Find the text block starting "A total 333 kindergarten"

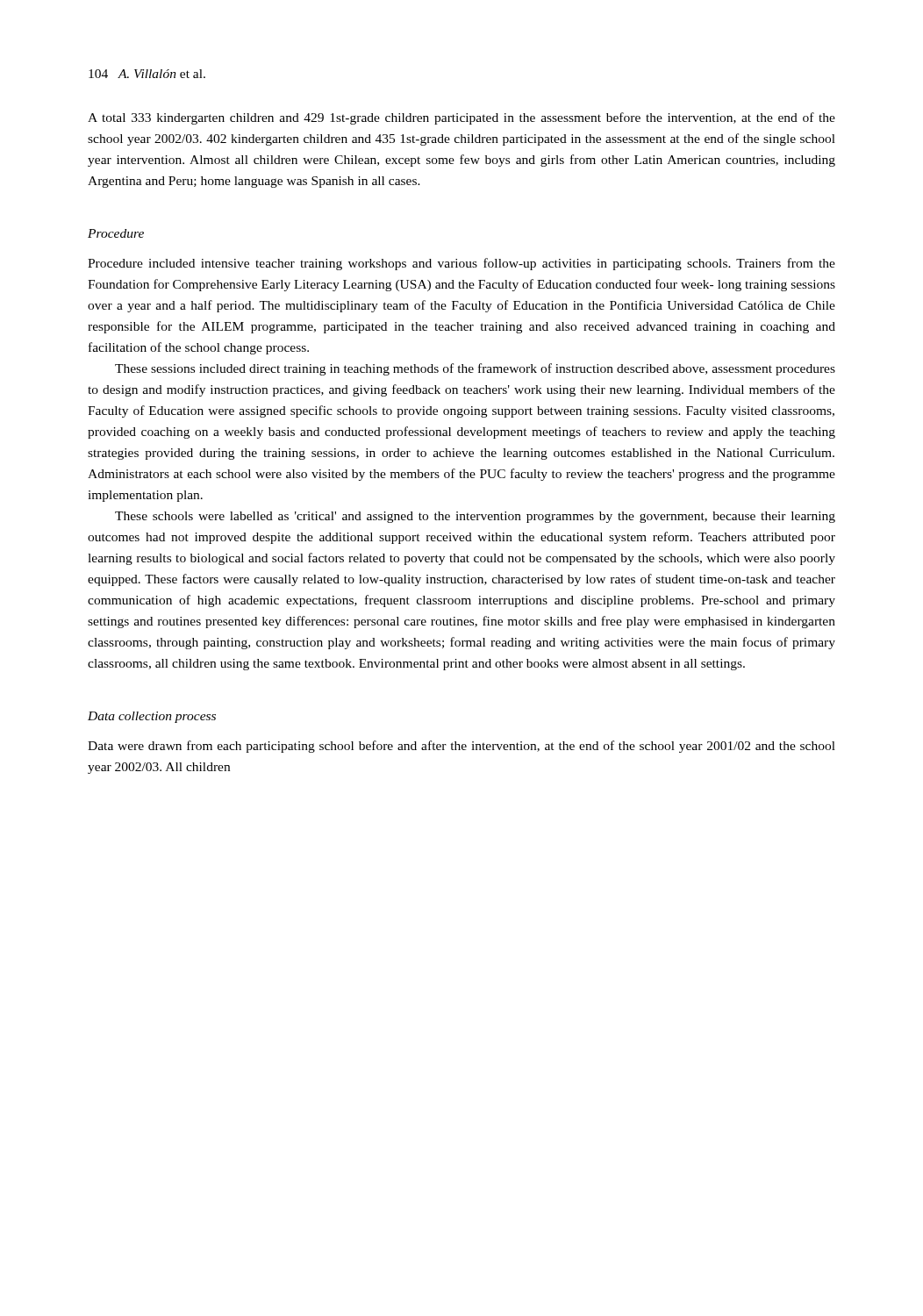point(462,149)
